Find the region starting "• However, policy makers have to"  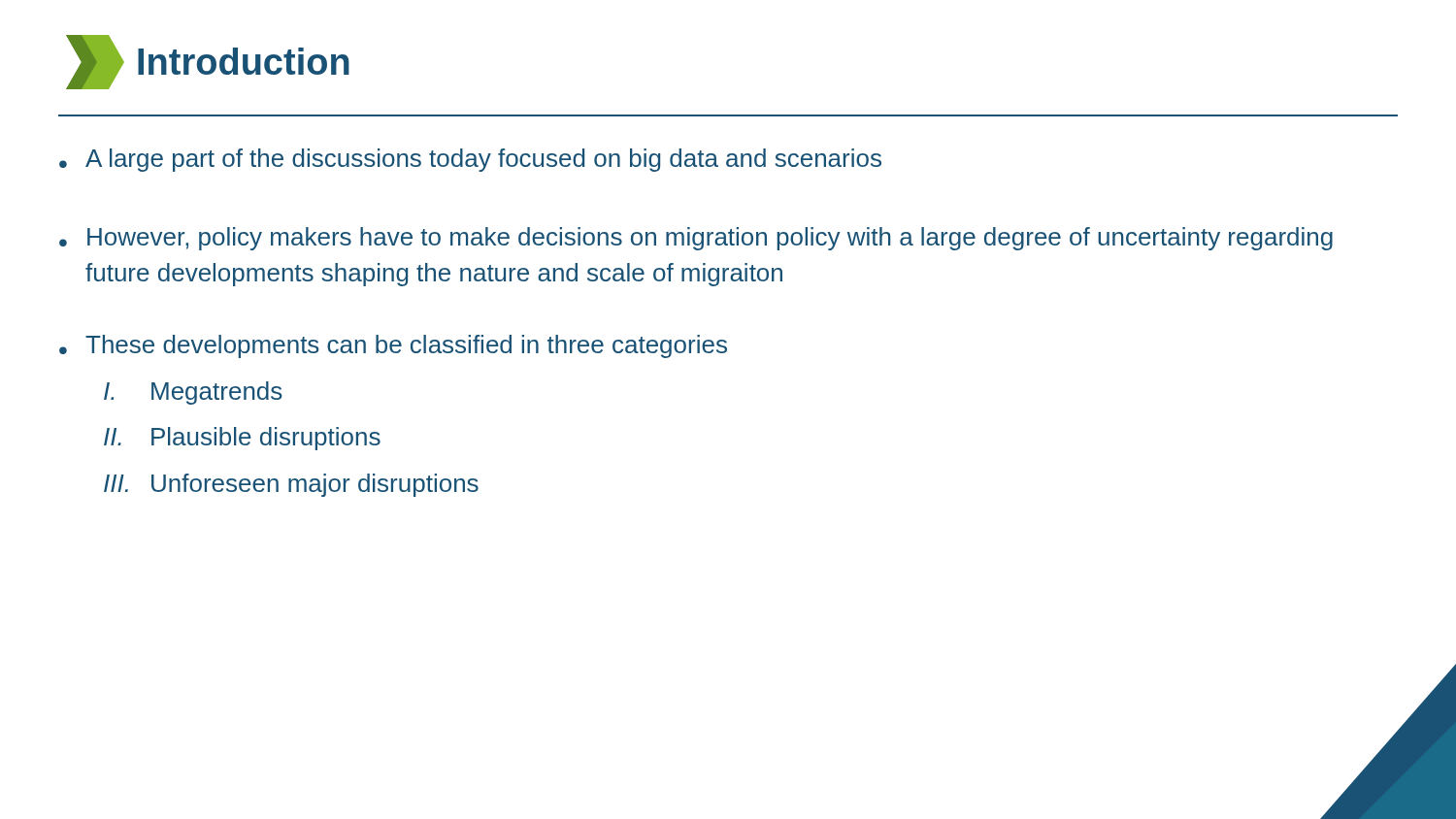(718, 255)
